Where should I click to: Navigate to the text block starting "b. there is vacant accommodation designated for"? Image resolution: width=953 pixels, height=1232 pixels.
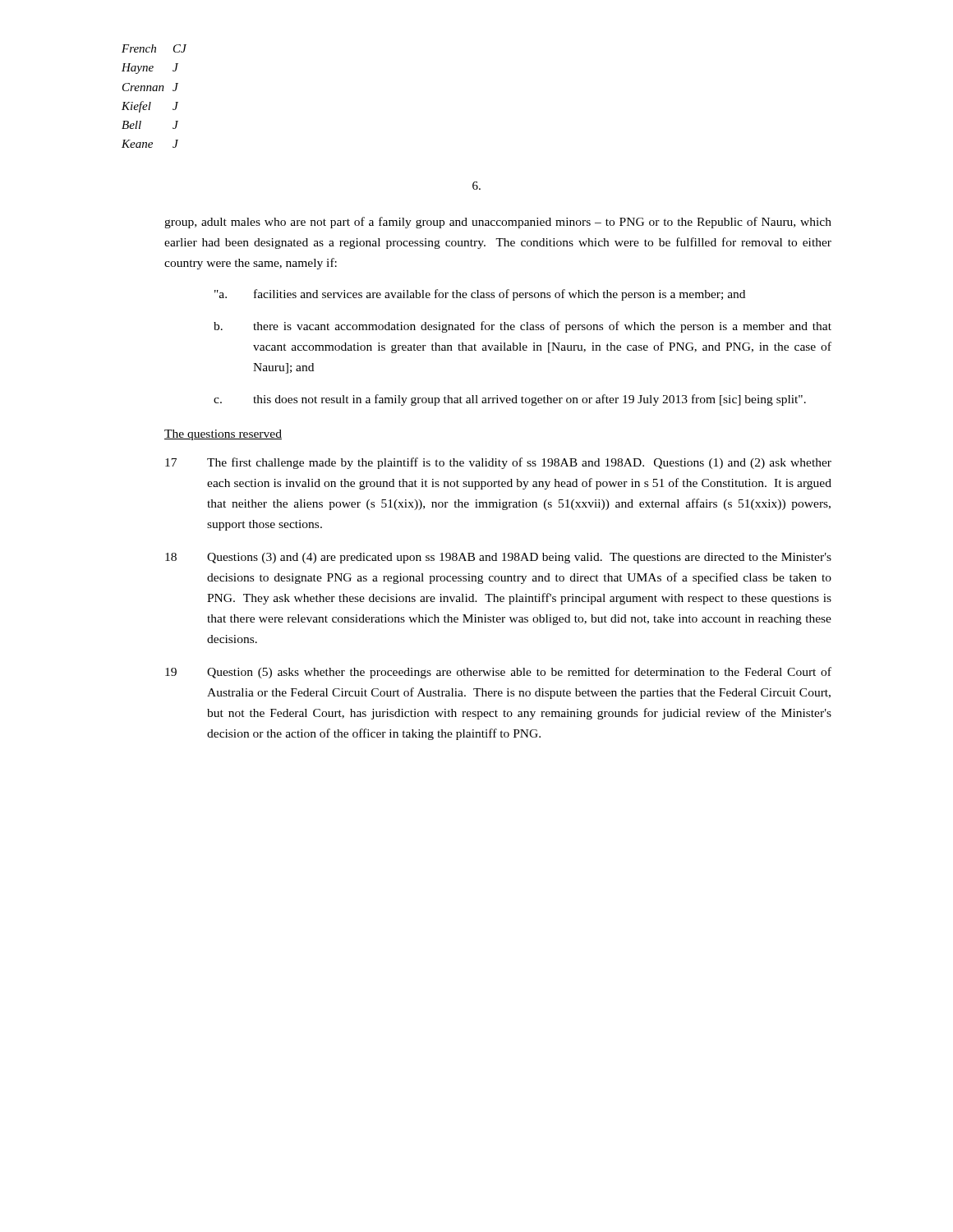pos(522,347)
